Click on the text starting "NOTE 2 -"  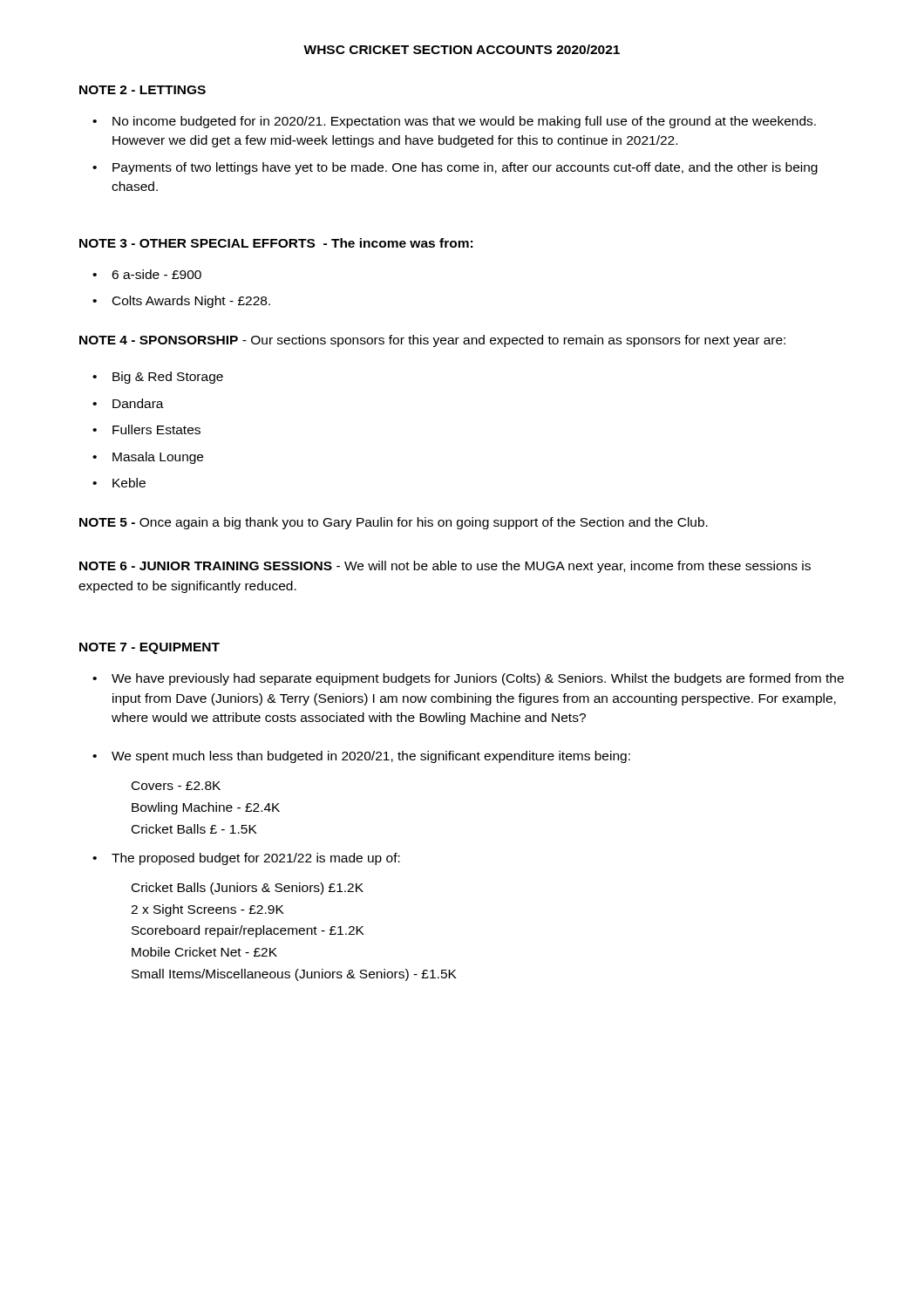tap(142, 89)
